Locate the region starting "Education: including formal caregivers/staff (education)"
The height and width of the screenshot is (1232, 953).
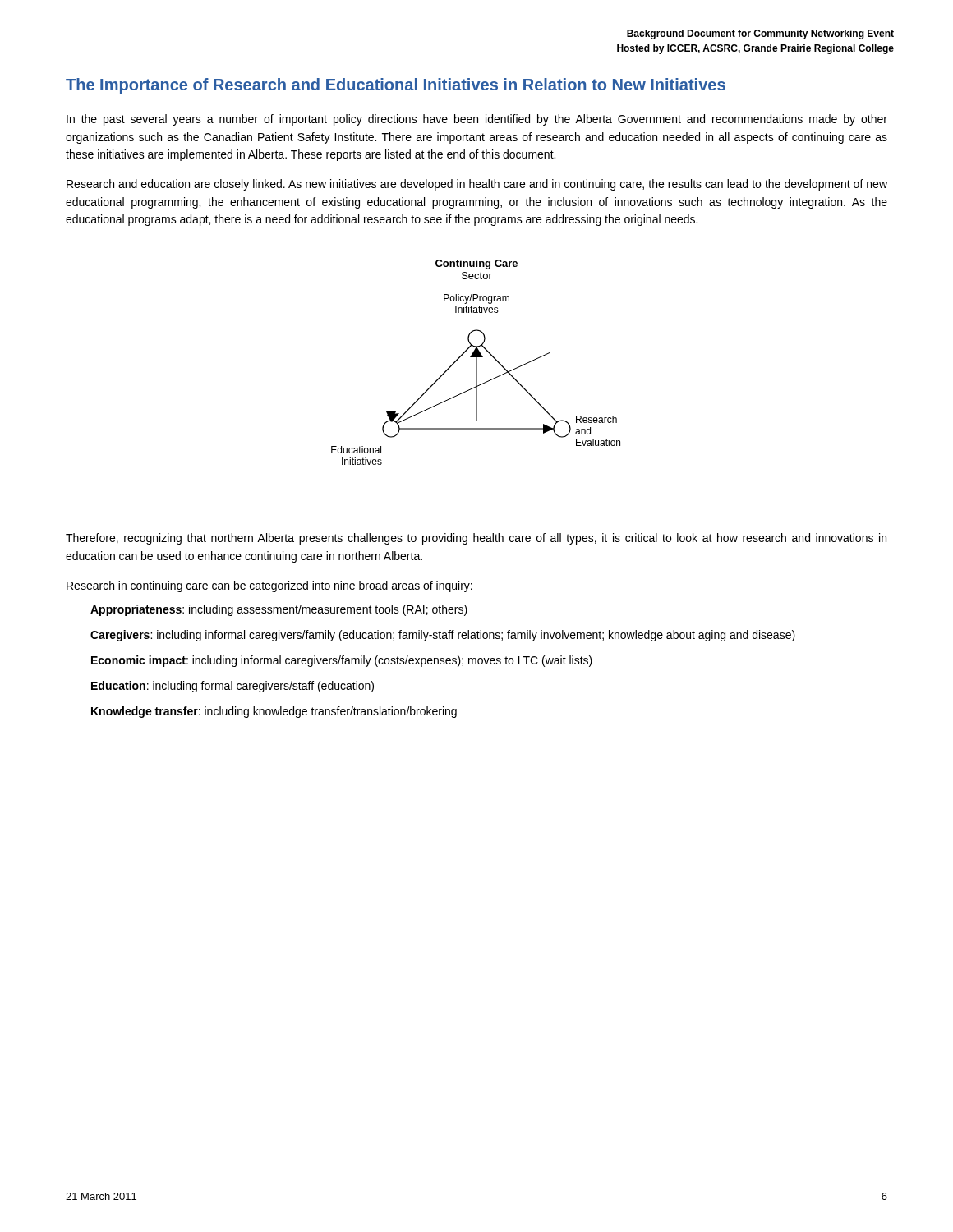pyautogui.click(x=232, y=686)
